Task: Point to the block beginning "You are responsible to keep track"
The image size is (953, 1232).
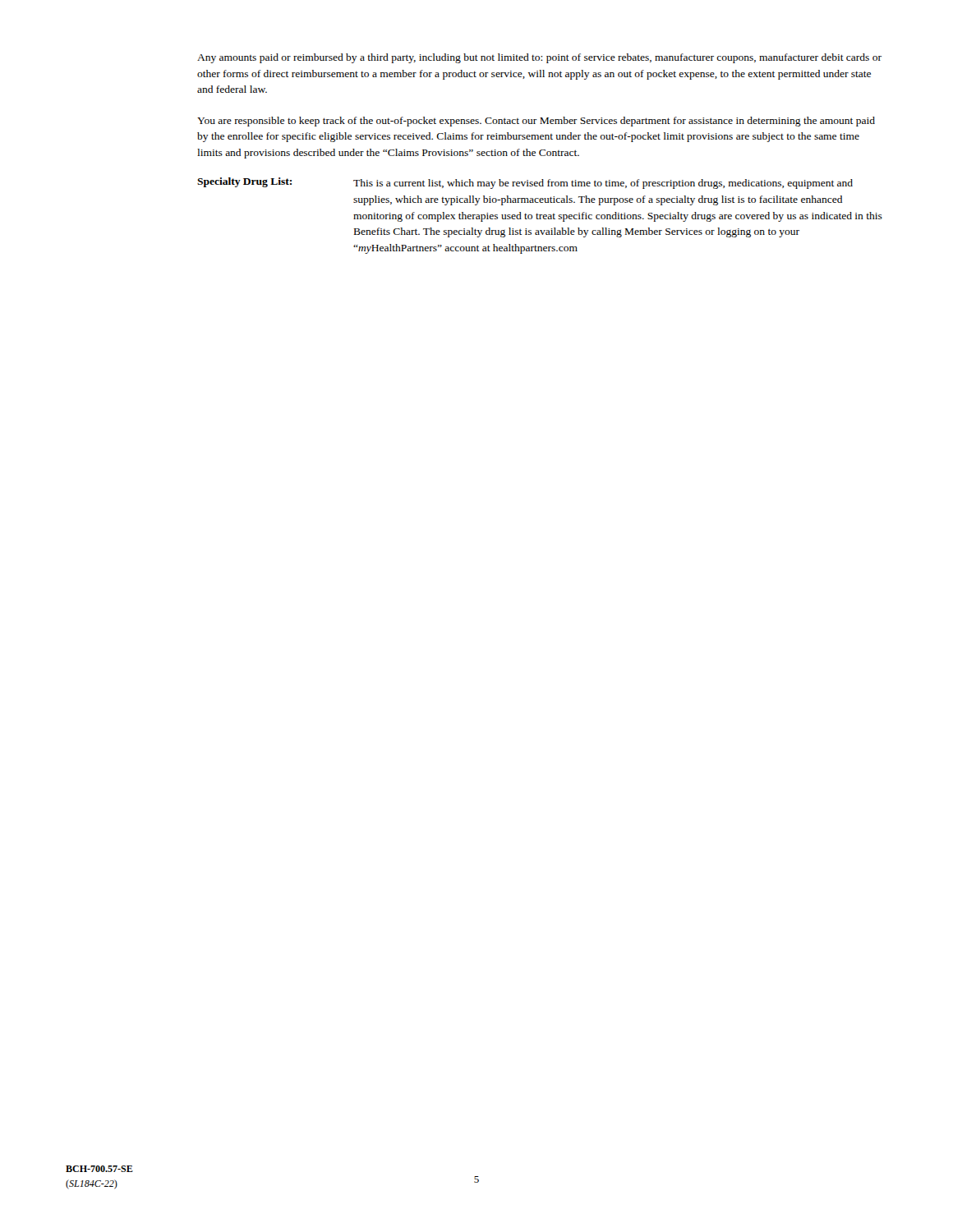Action: coord(536,136)
